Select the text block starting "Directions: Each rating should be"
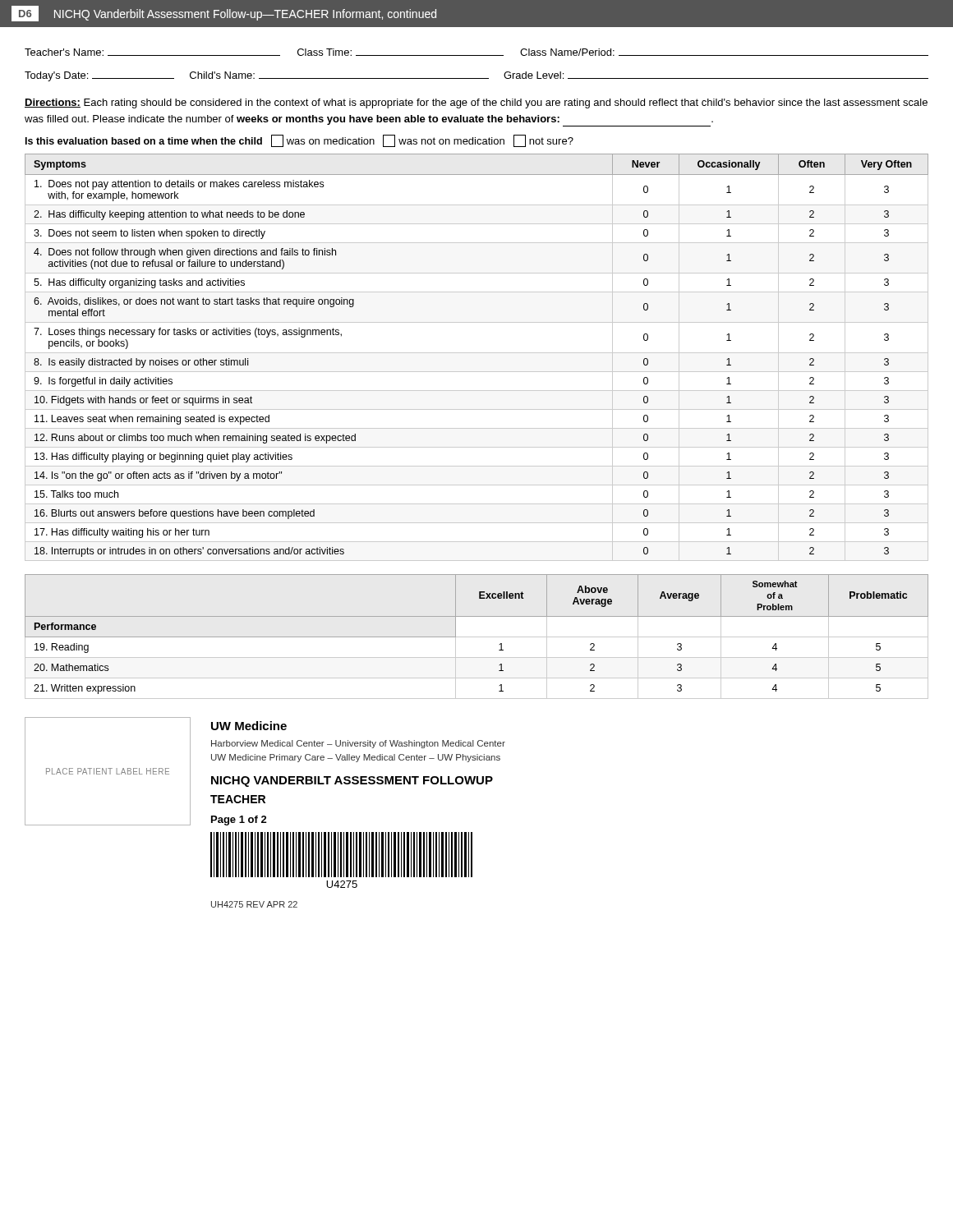The height and width of the screenshot is (1232, 953). [476, 111]
